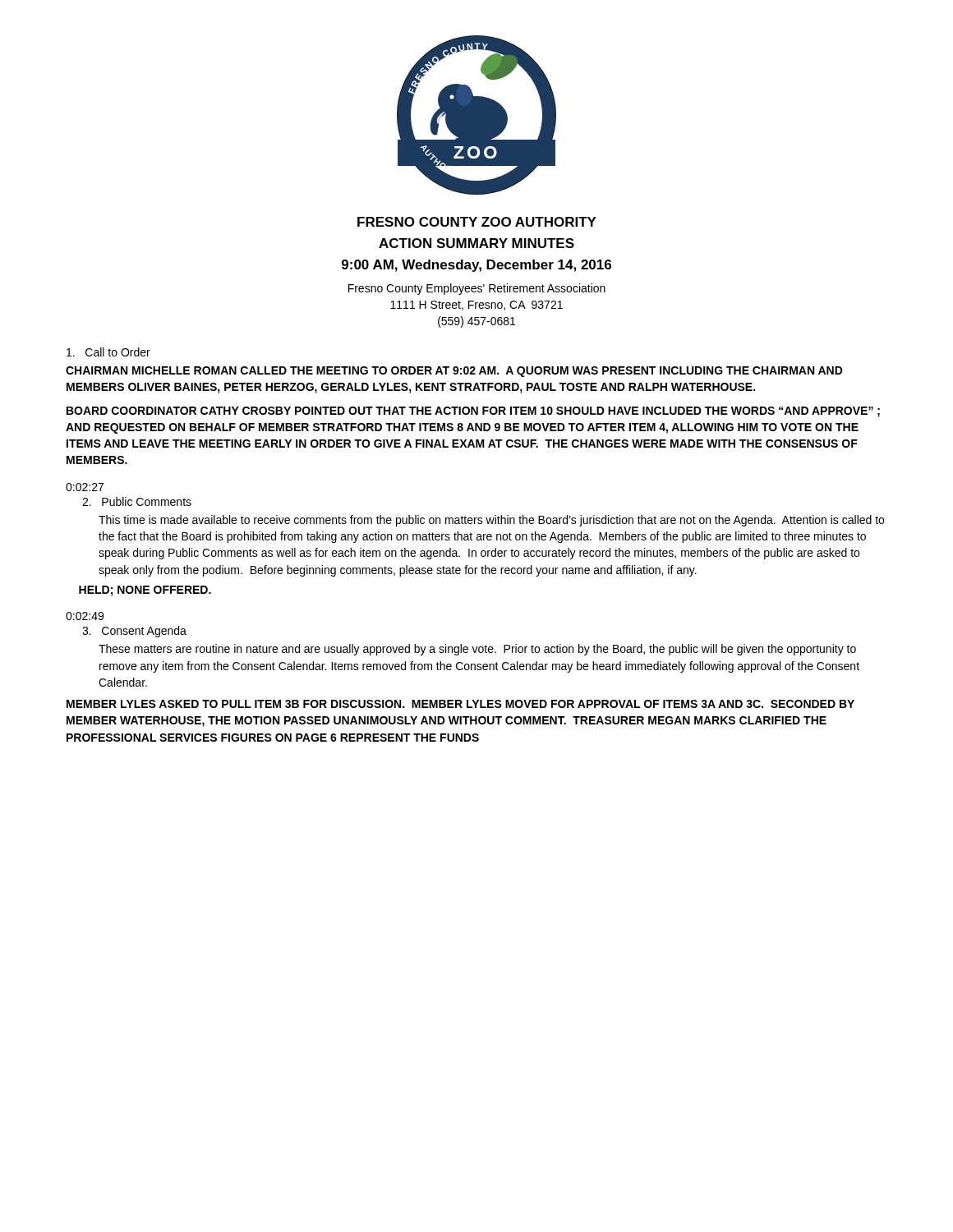This screenshot has width=953, height=1232.
Task: Navigate to the passage starting "This time is made available"
Action: point(492,545)
